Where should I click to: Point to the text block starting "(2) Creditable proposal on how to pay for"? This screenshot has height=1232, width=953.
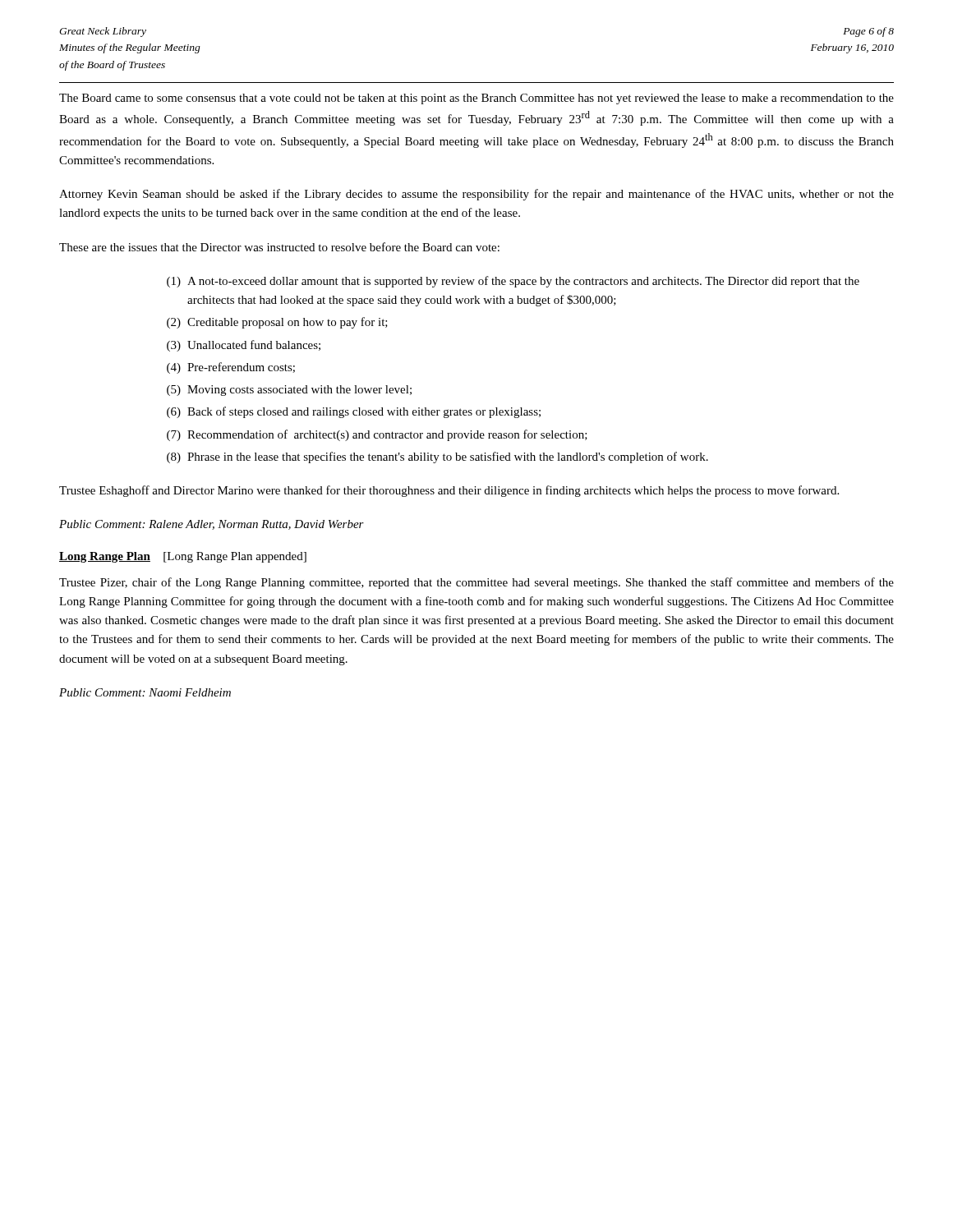pyautogui.click(x=277, y=323)
